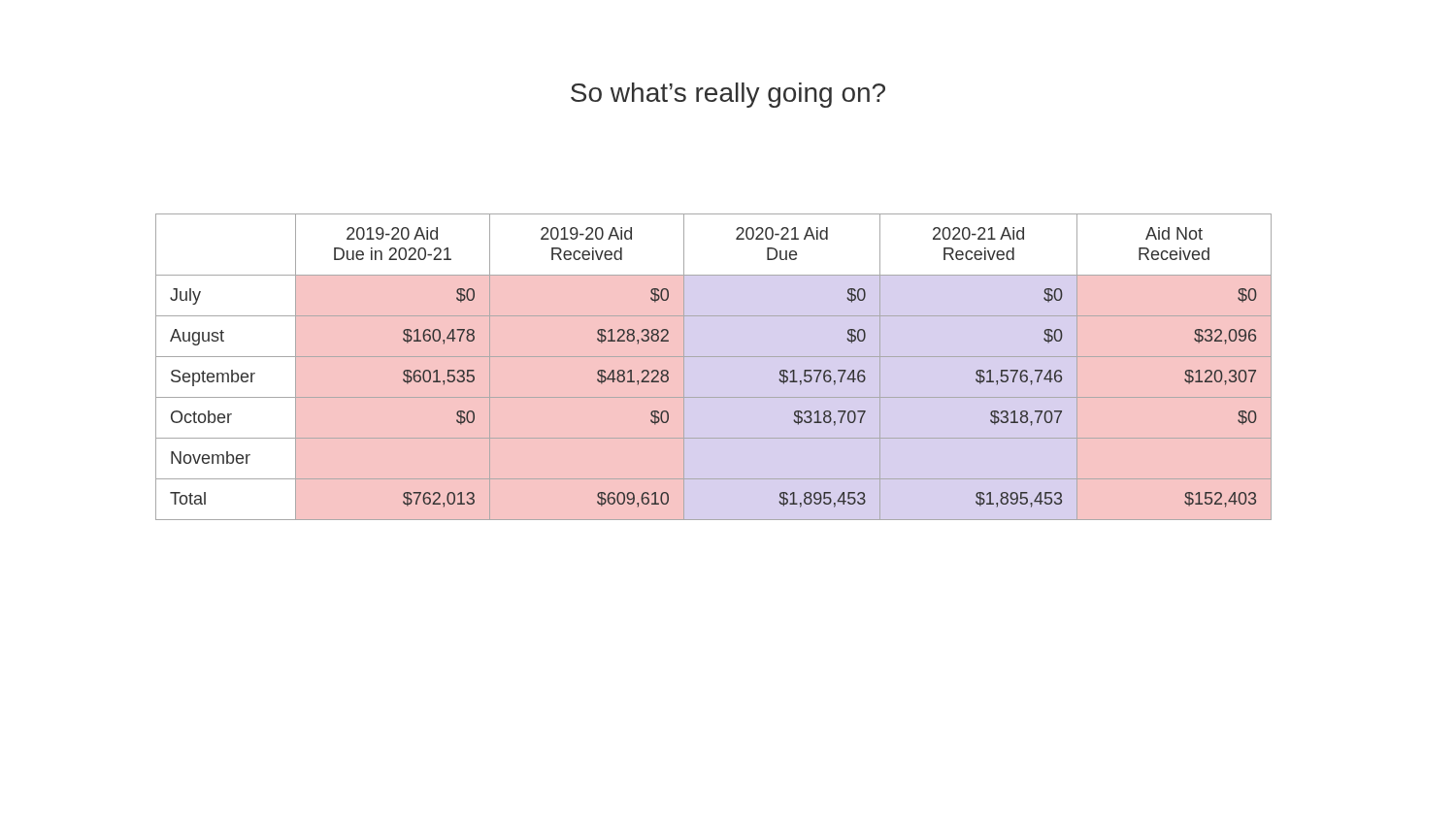Select the table that reads "Aid Not Received"
Image resolution: width=1456 pixels, height=819 pixels.
point(713,367)
